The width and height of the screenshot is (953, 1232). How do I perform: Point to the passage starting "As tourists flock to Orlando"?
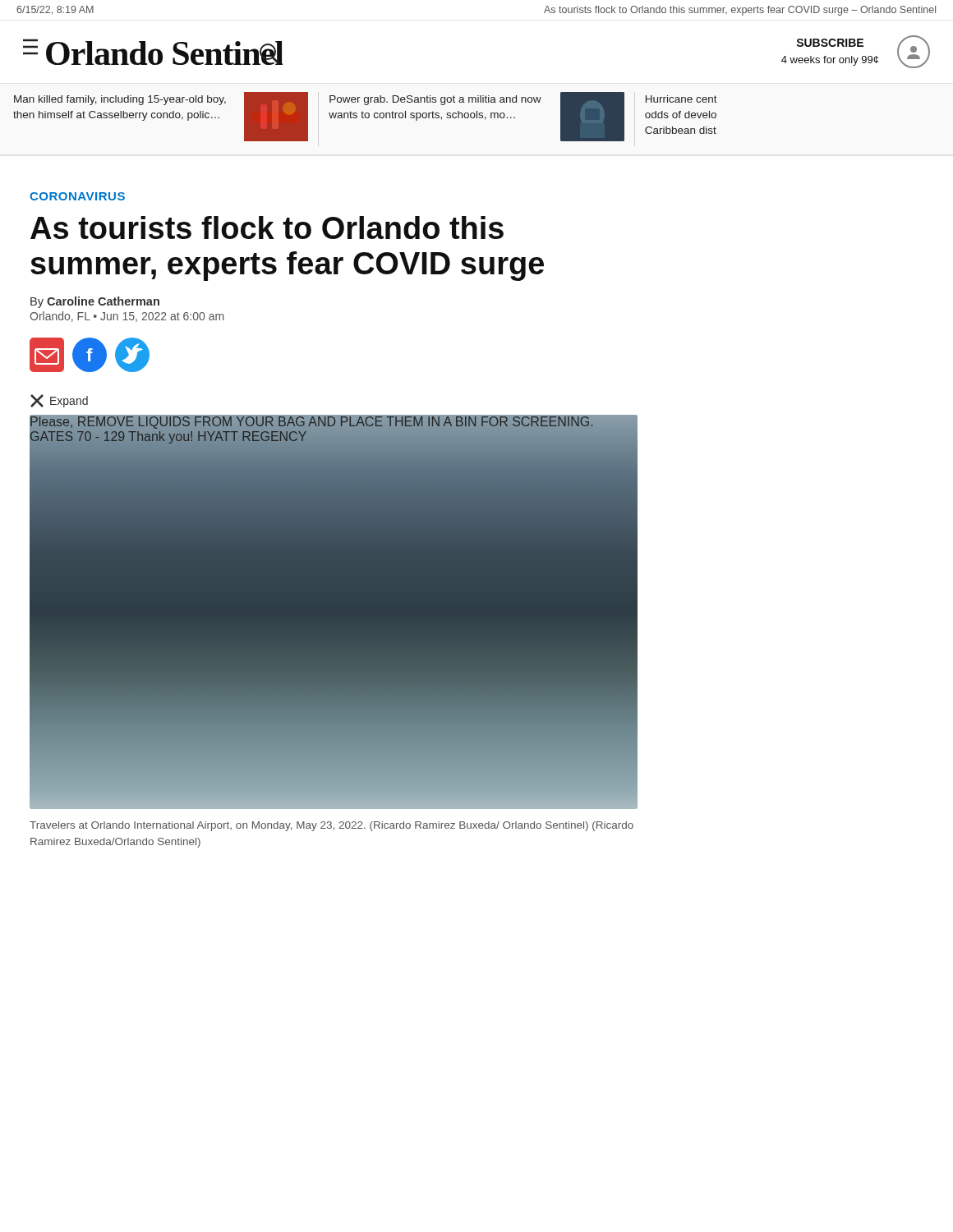[287, 246]
